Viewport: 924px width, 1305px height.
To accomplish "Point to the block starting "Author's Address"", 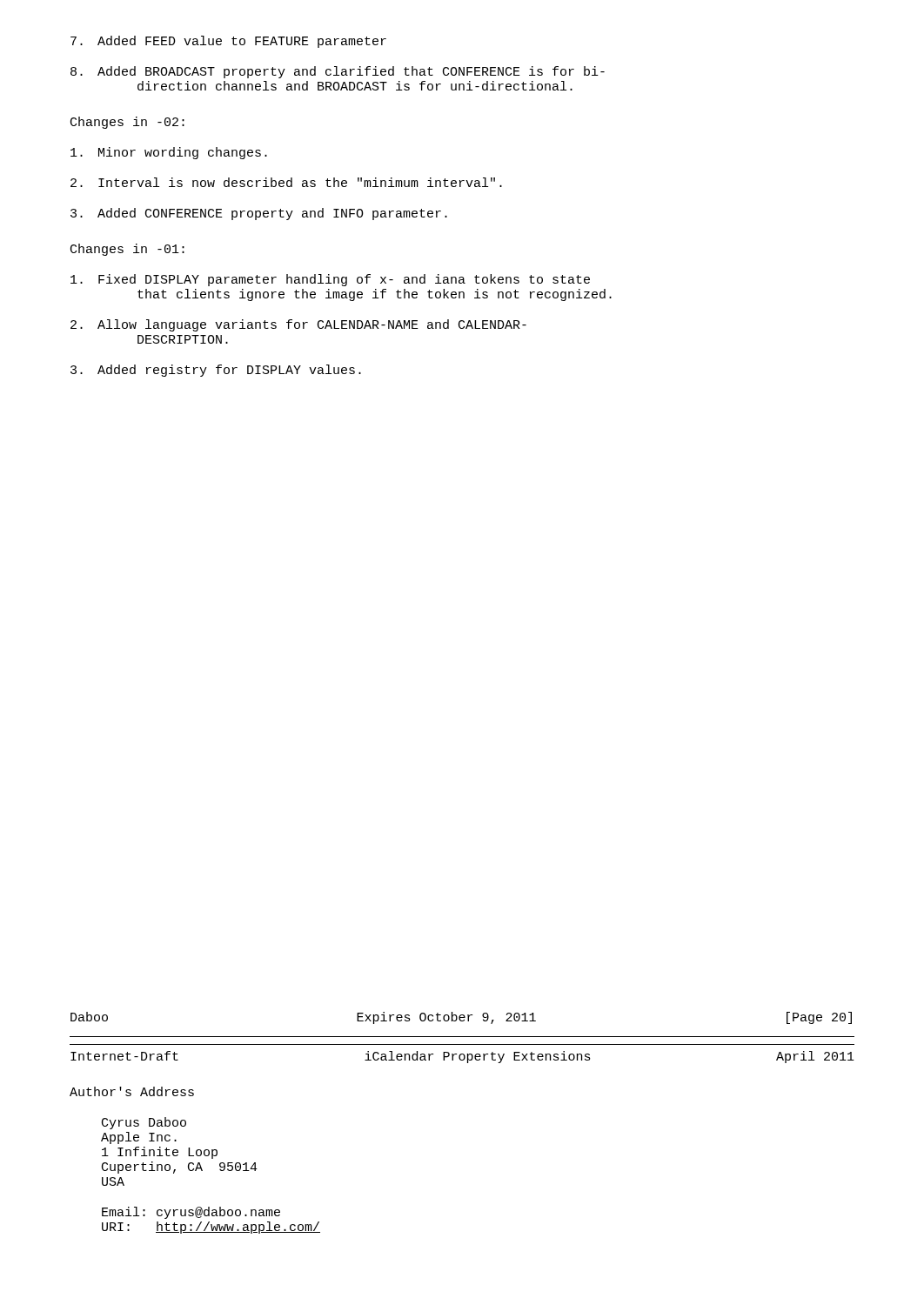I will (132, 1093).
